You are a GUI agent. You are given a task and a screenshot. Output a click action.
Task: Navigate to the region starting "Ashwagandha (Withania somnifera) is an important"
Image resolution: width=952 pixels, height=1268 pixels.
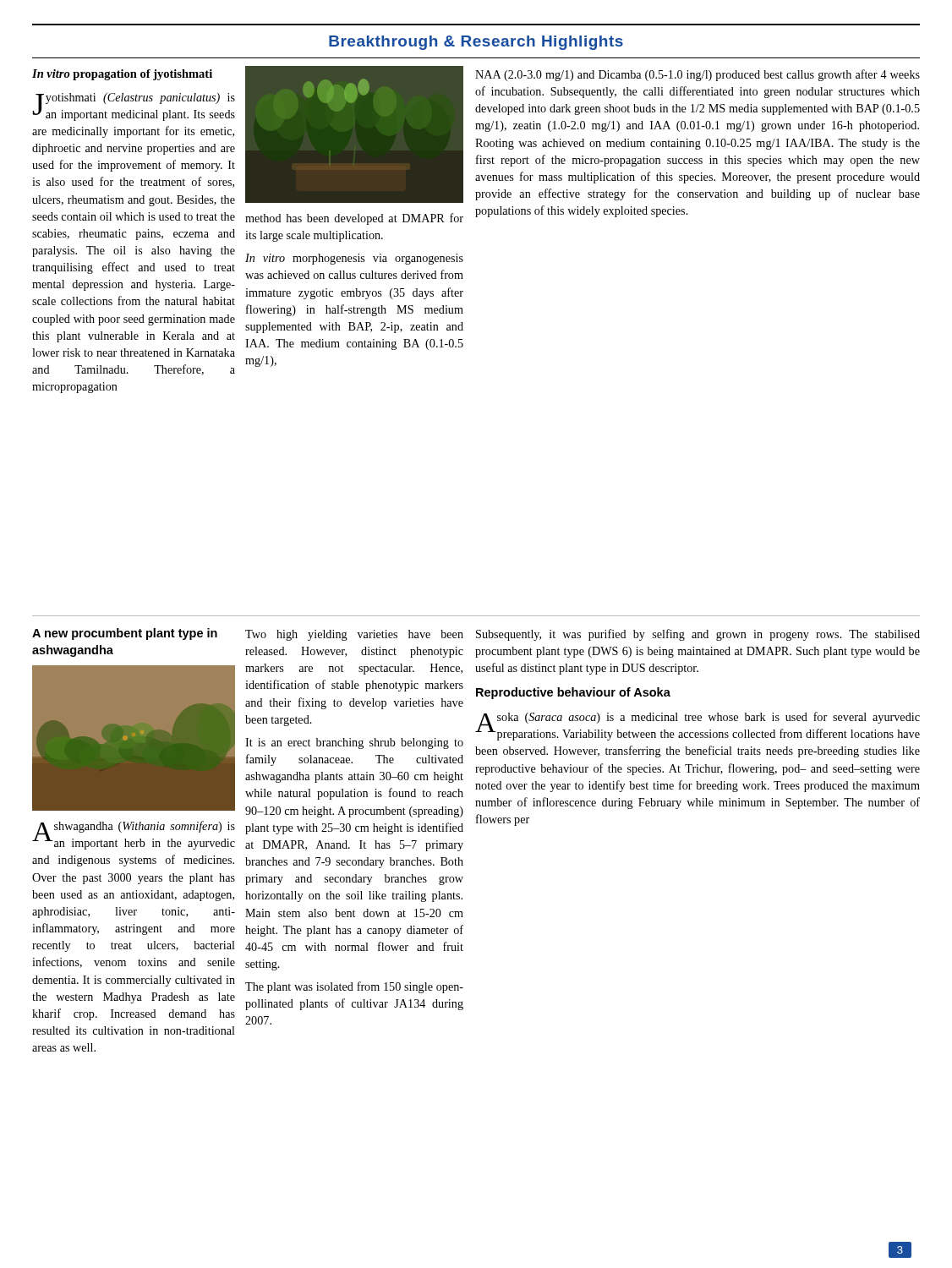click(x=134, y=937)
